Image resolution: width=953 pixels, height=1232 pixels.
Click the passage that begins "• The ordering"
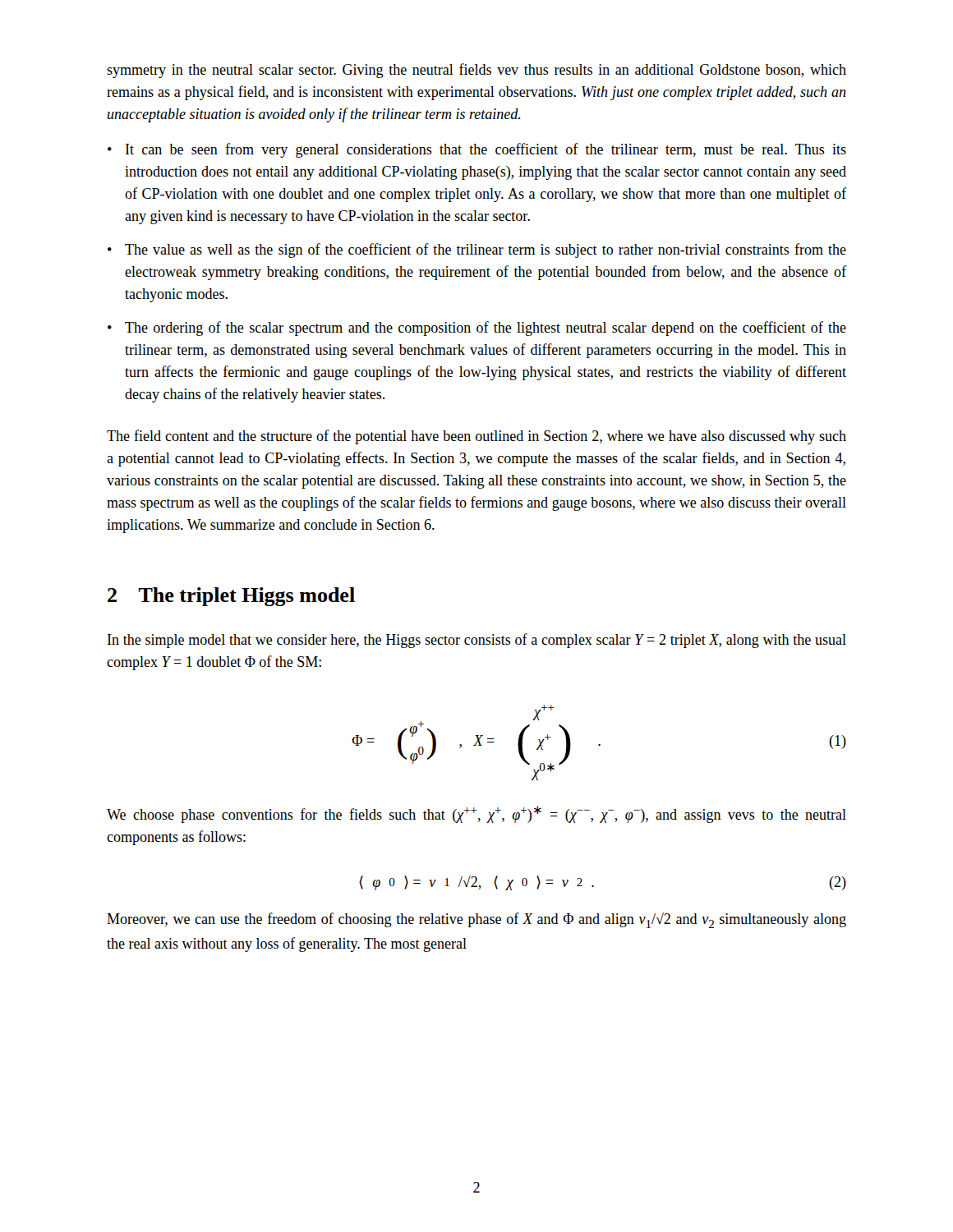[x=476, y=361]
